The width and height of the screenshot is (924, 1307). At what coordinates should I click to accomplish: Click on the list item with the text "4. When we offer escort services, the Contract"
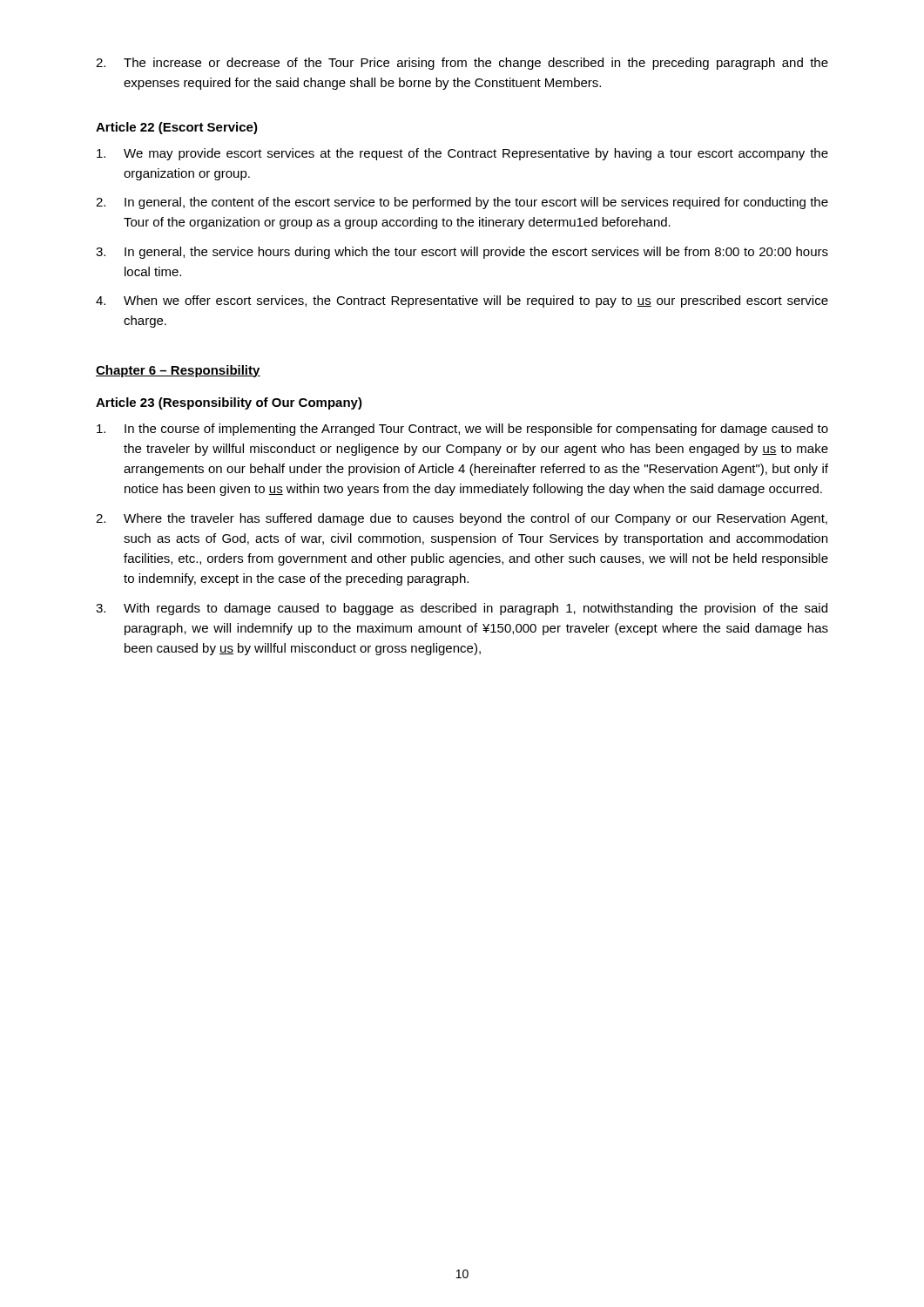click(462, 310)
